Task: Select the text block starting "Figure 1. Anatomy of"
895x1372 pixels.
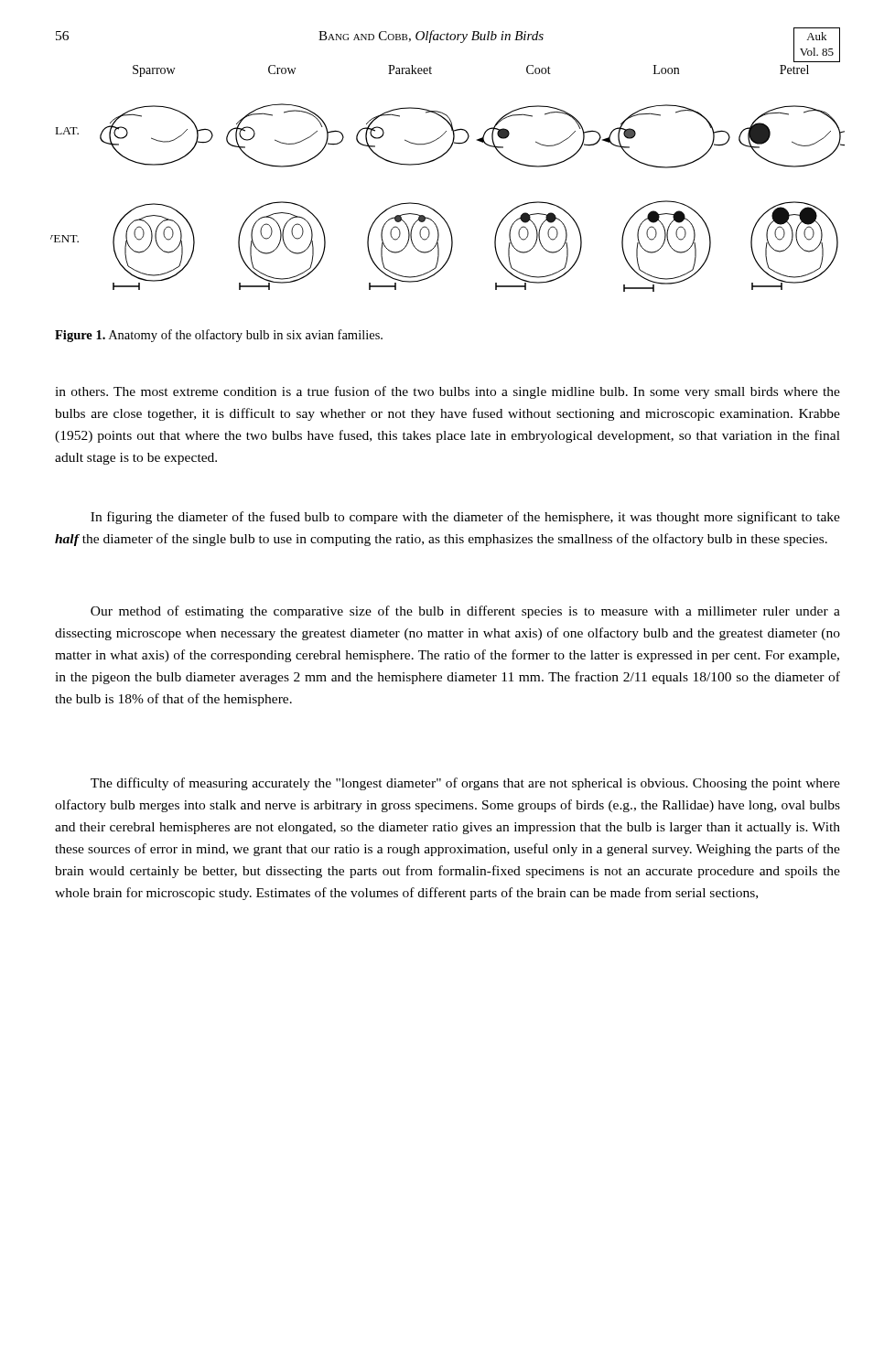Action: click(219, 335)
